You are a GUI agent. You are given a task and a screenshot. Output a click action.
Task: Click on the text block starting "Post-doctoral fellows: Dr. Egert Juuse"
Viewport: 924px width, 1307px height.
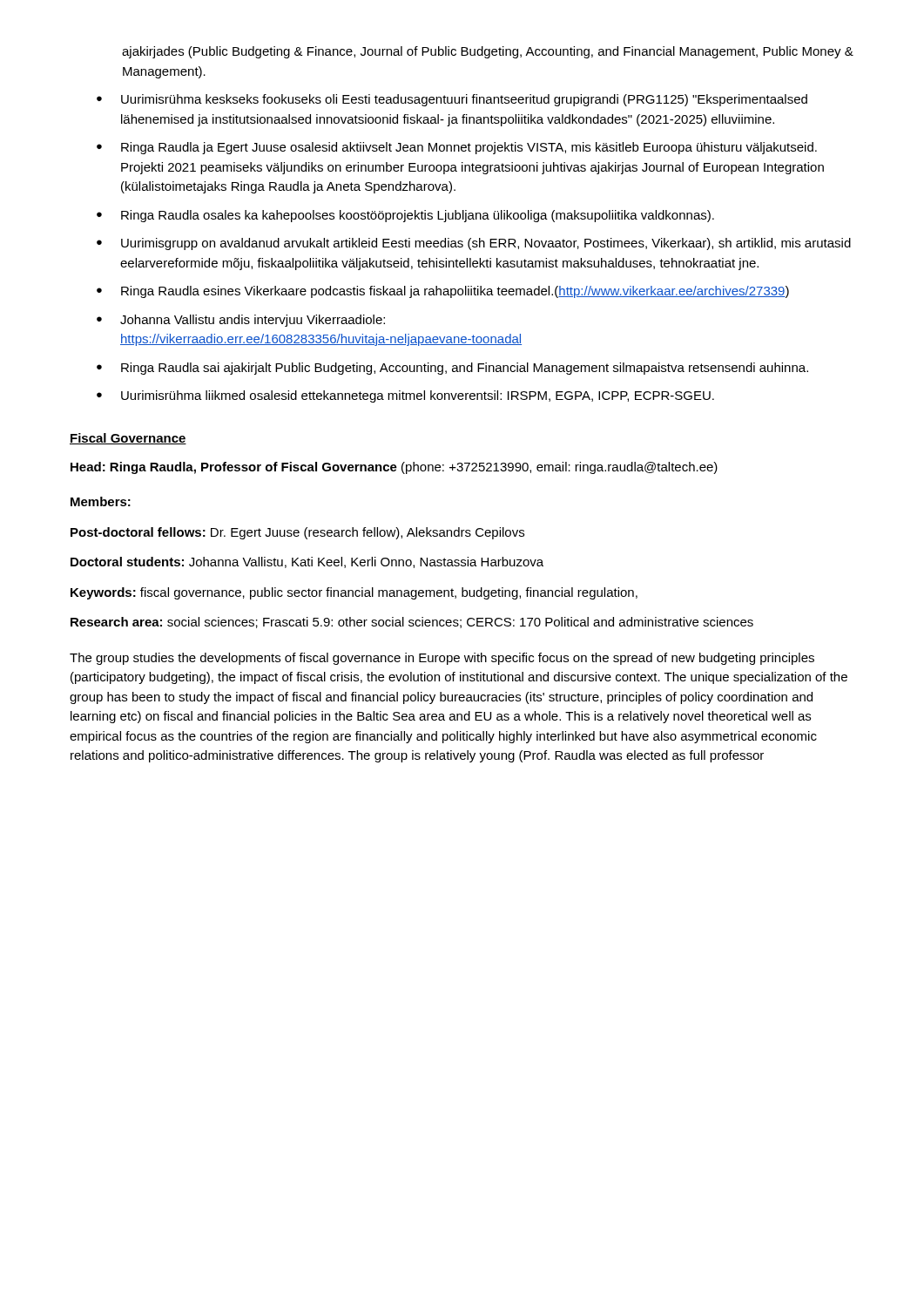click(297, 531)
